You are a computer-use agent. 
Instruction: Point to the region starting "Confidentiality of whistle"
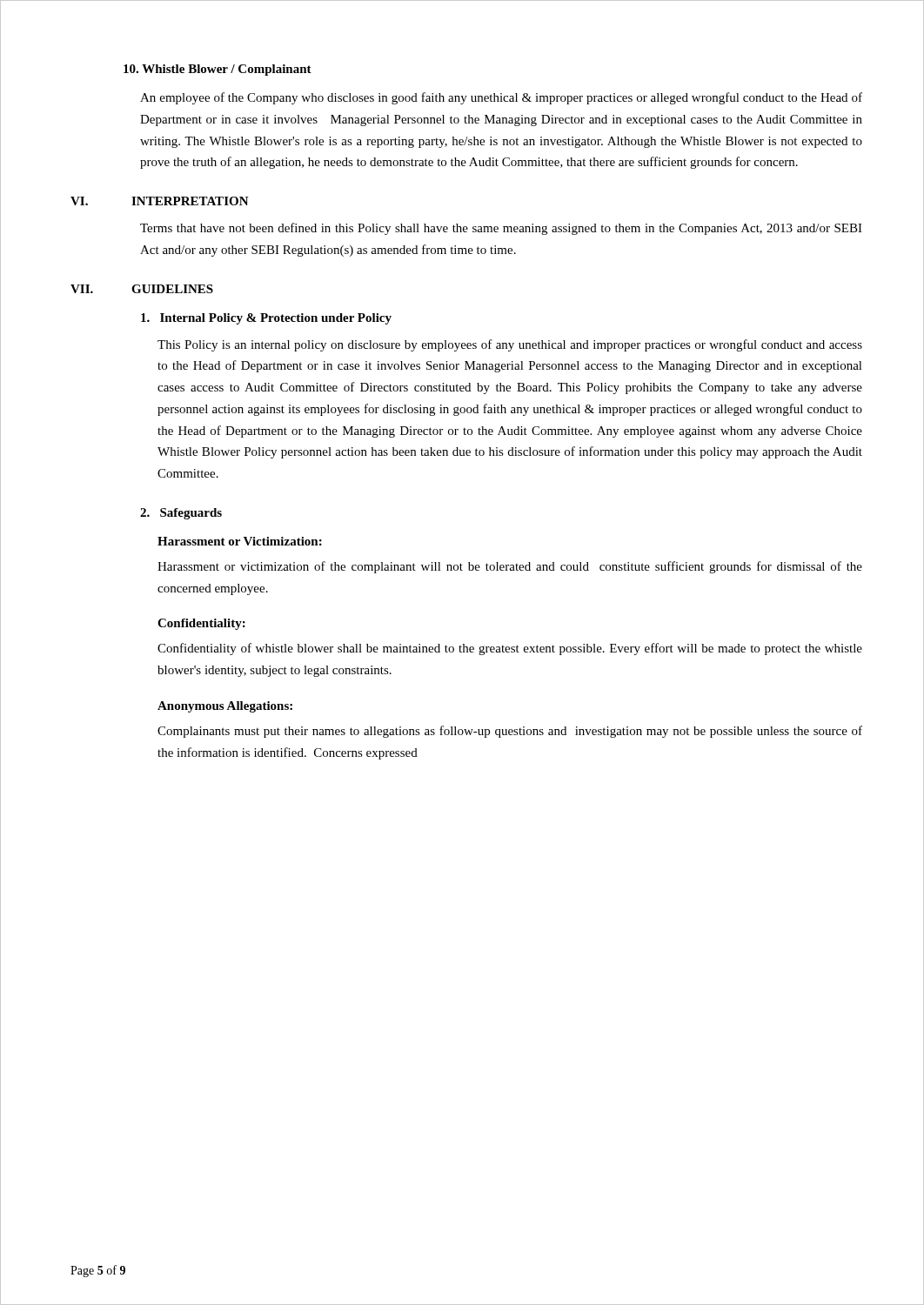click(x=510, y=659)
